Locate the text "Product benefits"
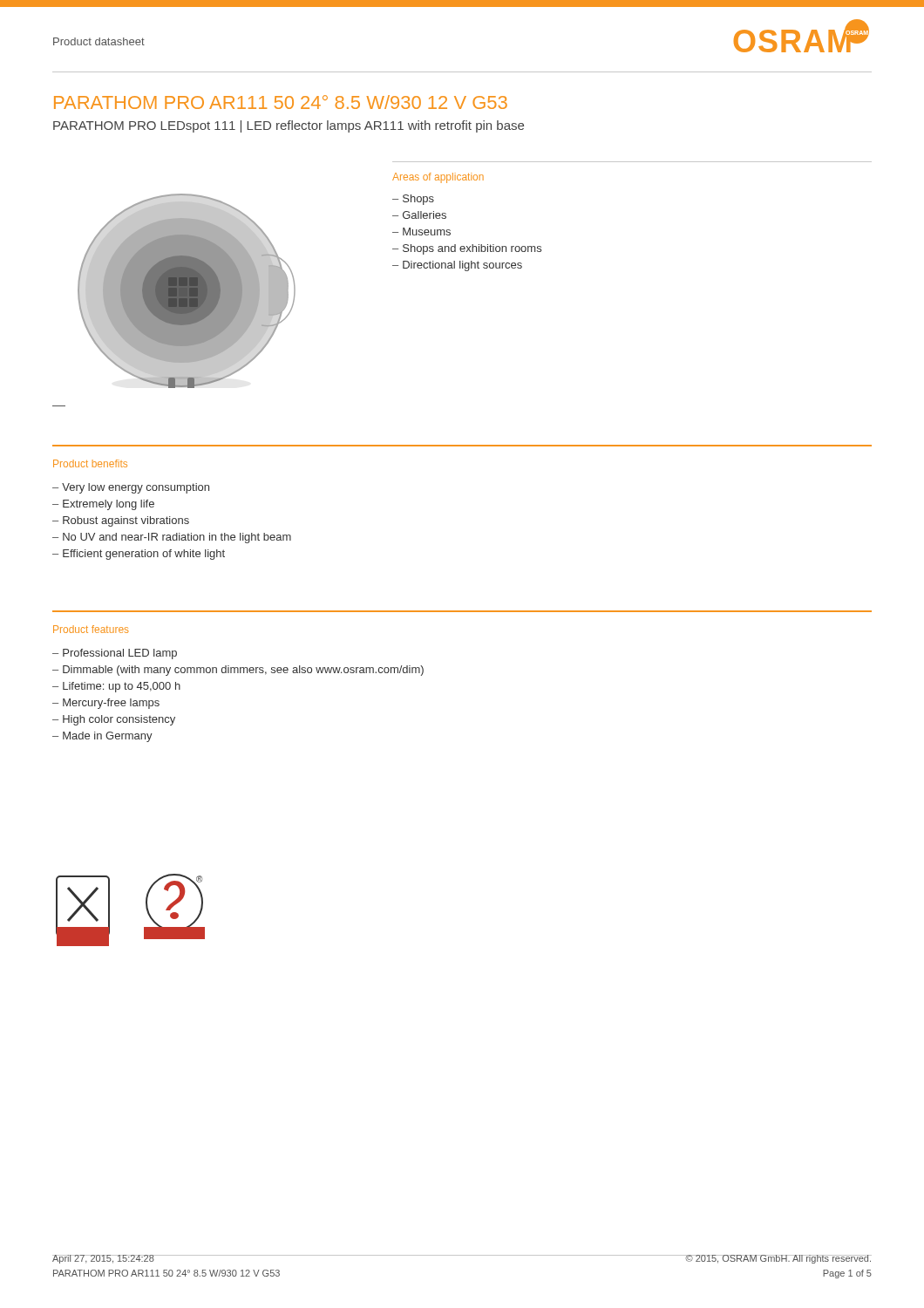924x1308 pixels. (90, 464)
